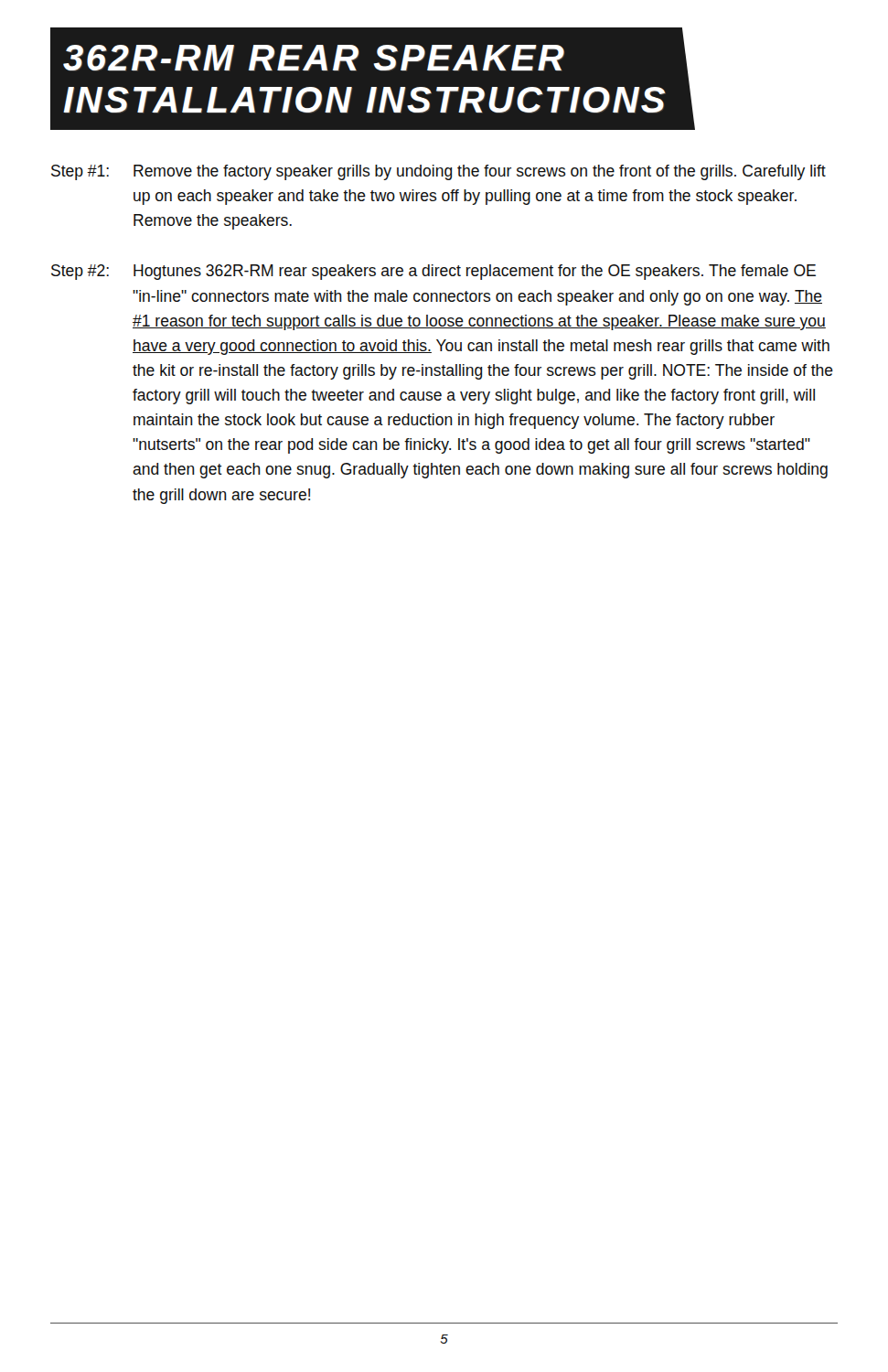The width and height of the screenshot is (888, 1372).
Task: Navigate to the text starting "Step #2: Hogtunes 362R-RM rear speakers are a"
Action: 444,383
